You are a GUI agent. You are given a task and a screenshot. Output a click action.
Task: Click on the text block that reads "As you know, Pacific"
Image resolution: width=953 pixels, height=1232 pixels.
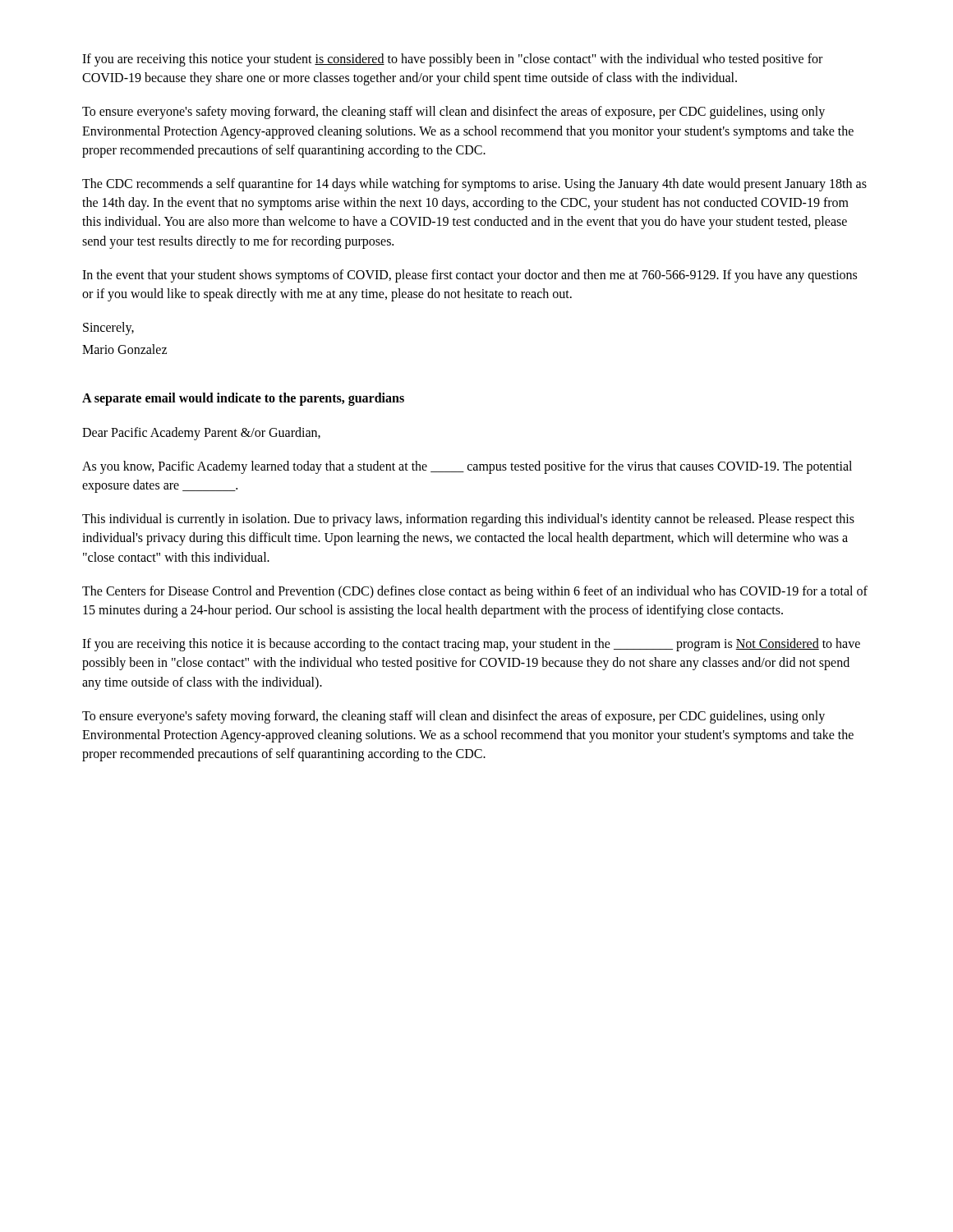(x=467, y=475)
